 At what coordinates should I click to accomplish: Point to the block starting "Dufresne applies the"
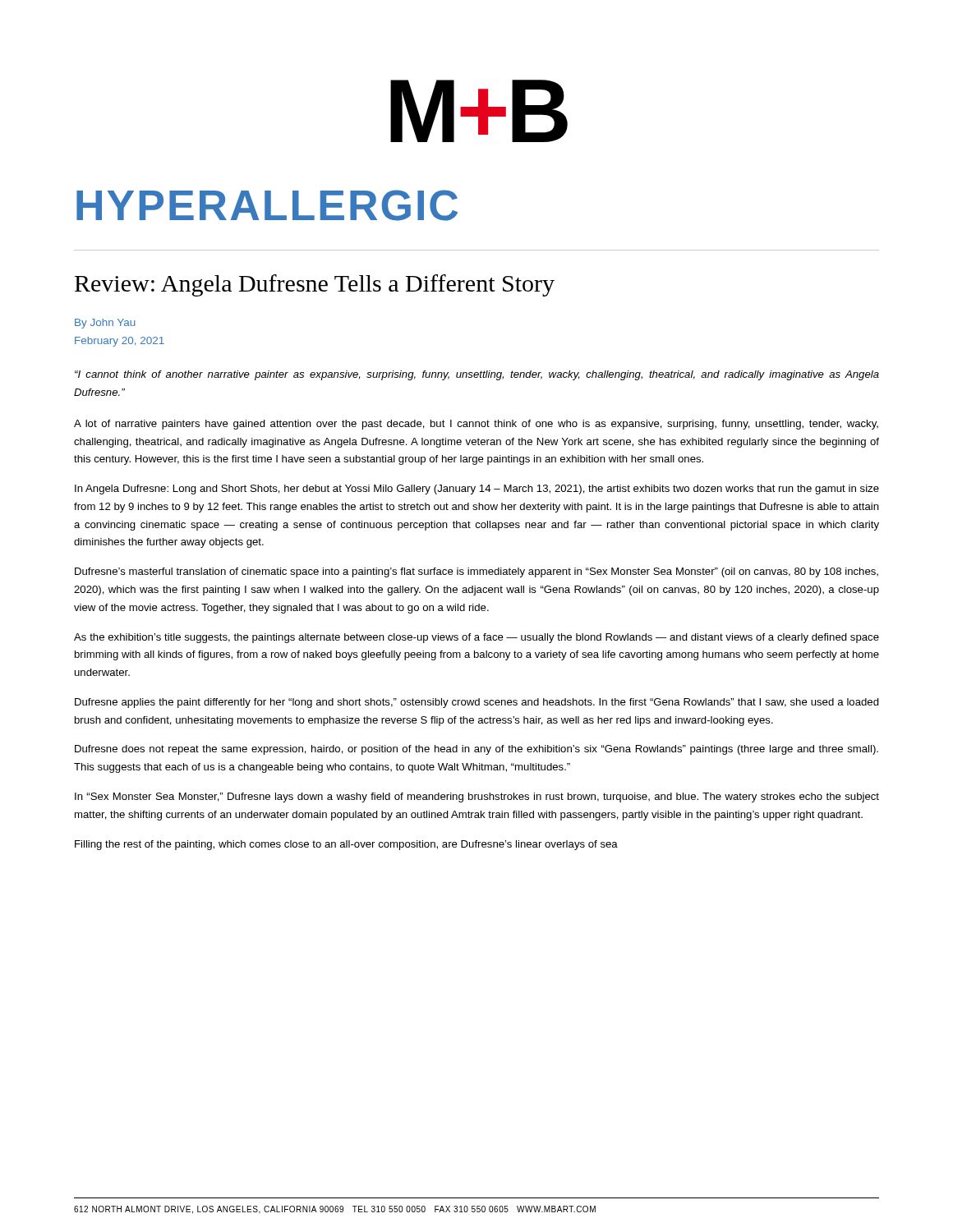coord(476,711)
